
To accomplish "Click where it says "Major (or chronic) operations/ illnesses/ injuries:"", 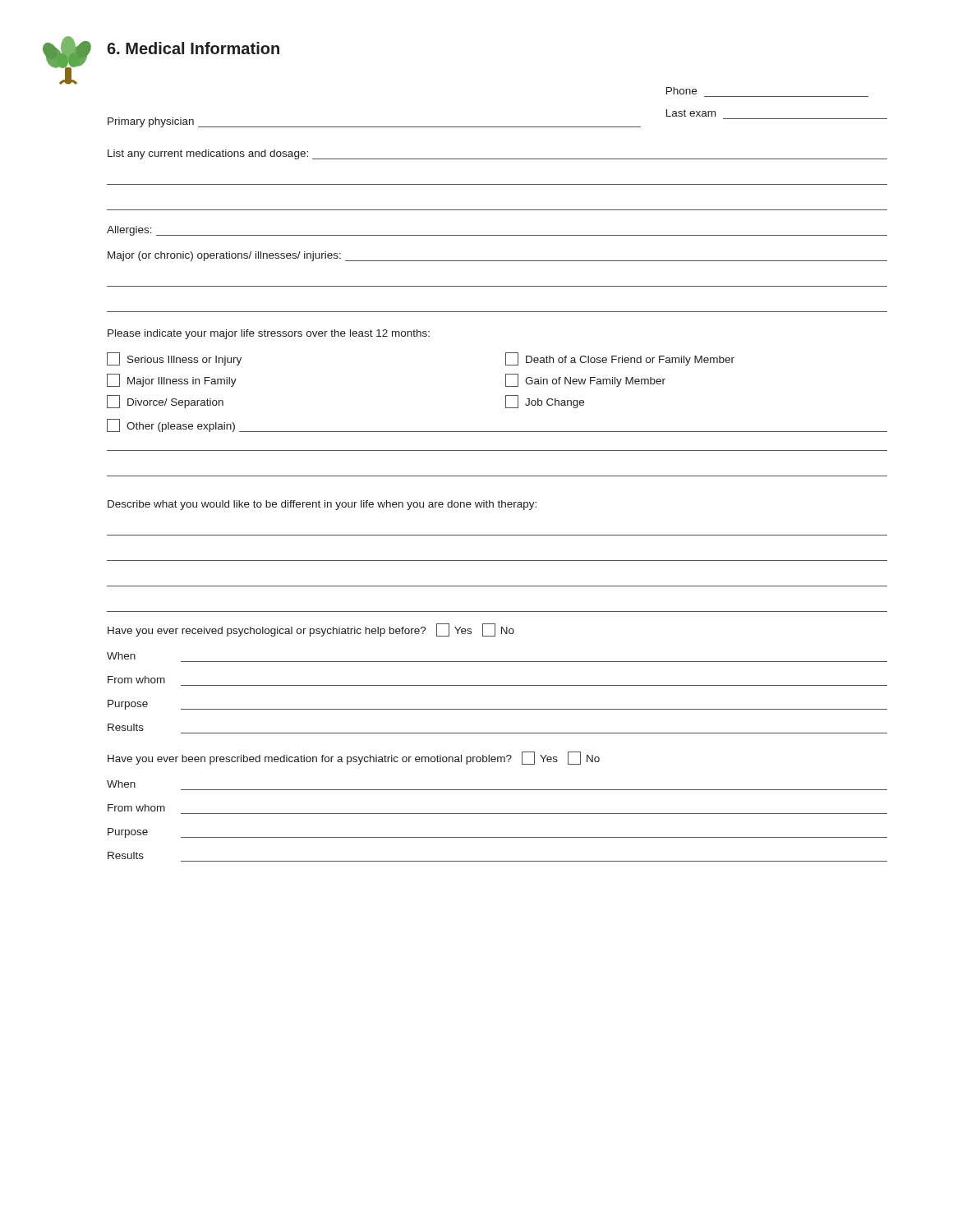I will pos(497,280).
